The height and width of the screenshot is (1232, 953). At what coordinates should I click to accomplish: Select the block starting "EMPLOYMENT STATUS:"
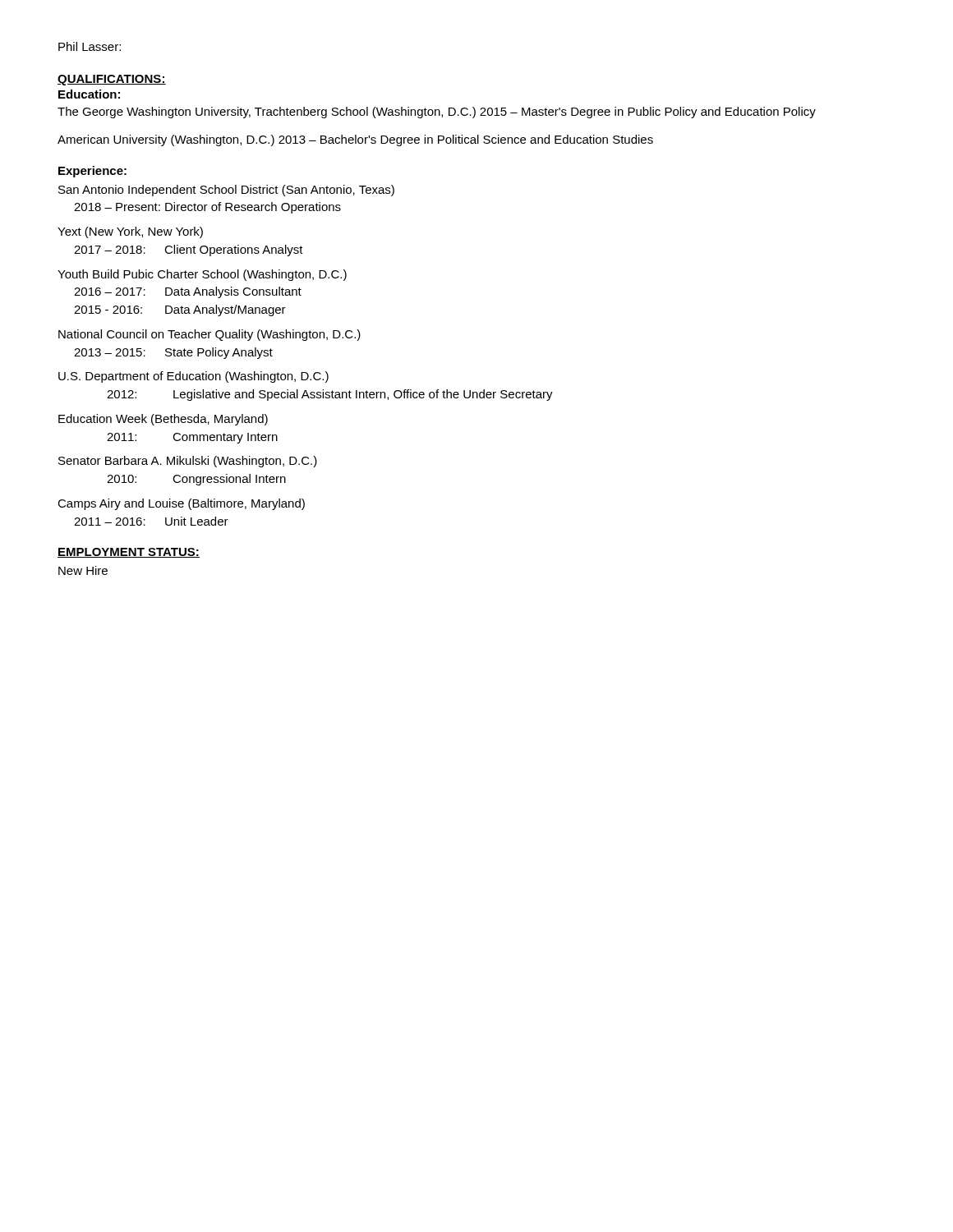(128, 552)
